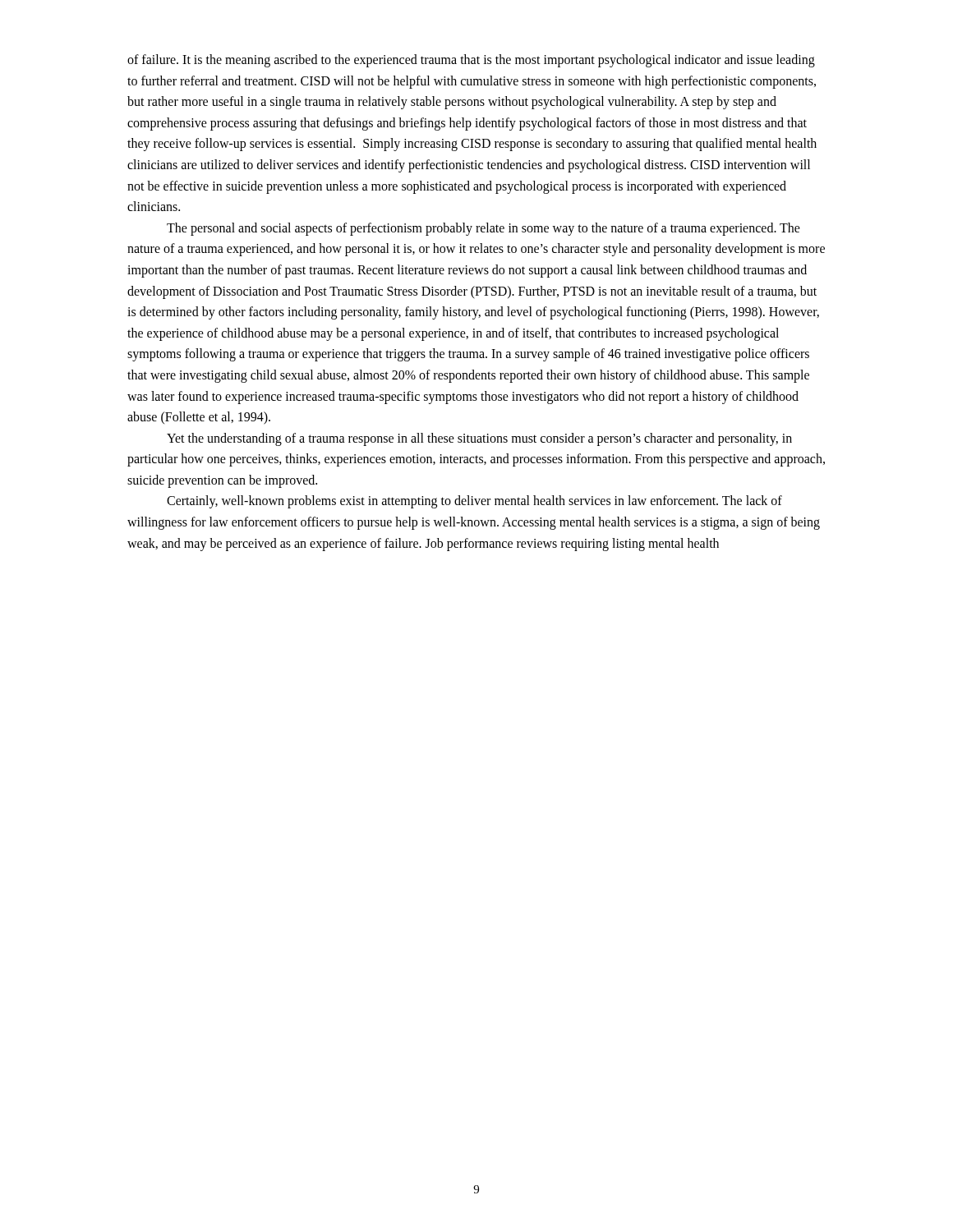
Task: Locate the text block with the text "Yet the understanding of"
Action: coord(476,459)
